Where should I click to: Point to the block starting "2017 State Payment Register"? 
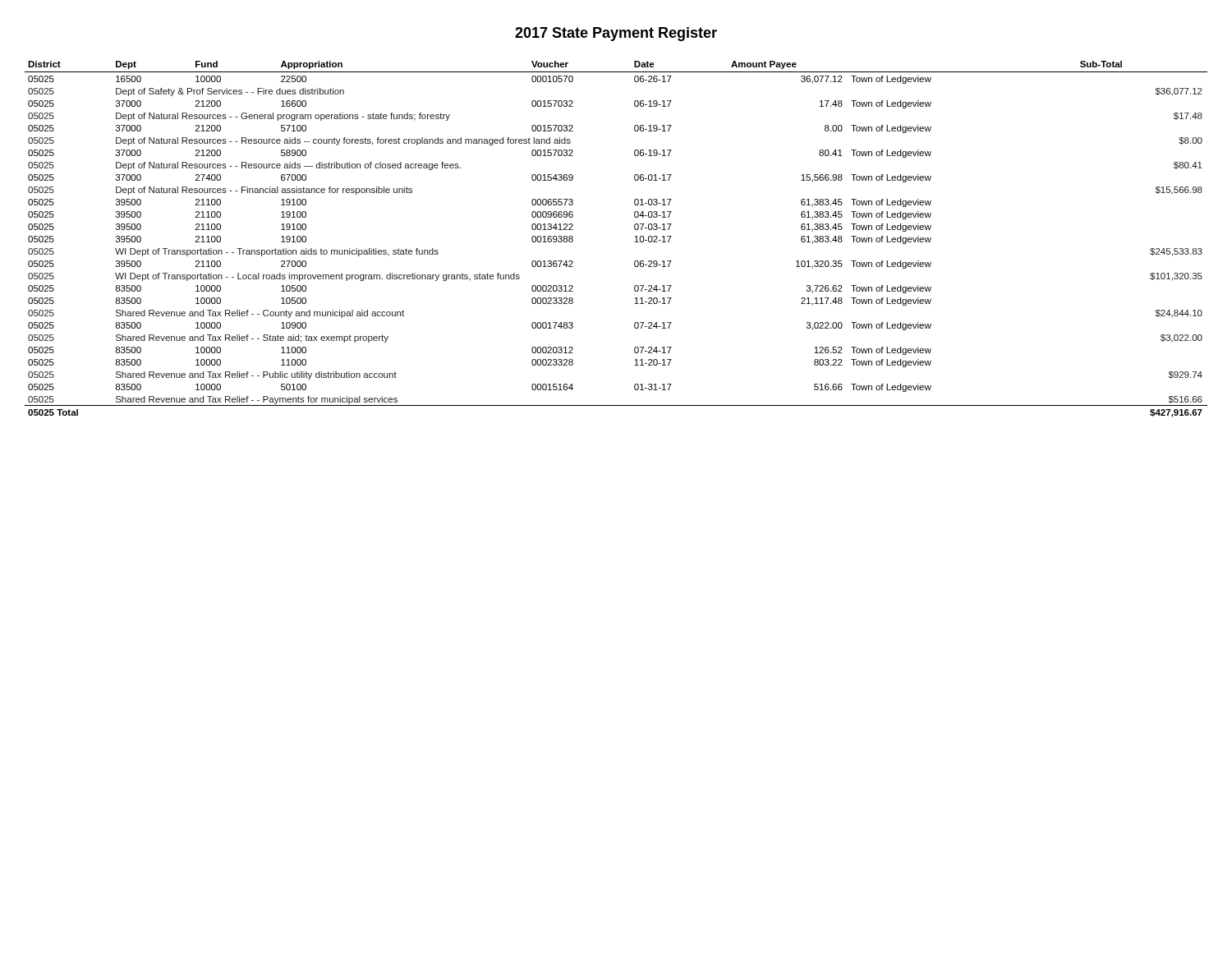coord(616,33)
